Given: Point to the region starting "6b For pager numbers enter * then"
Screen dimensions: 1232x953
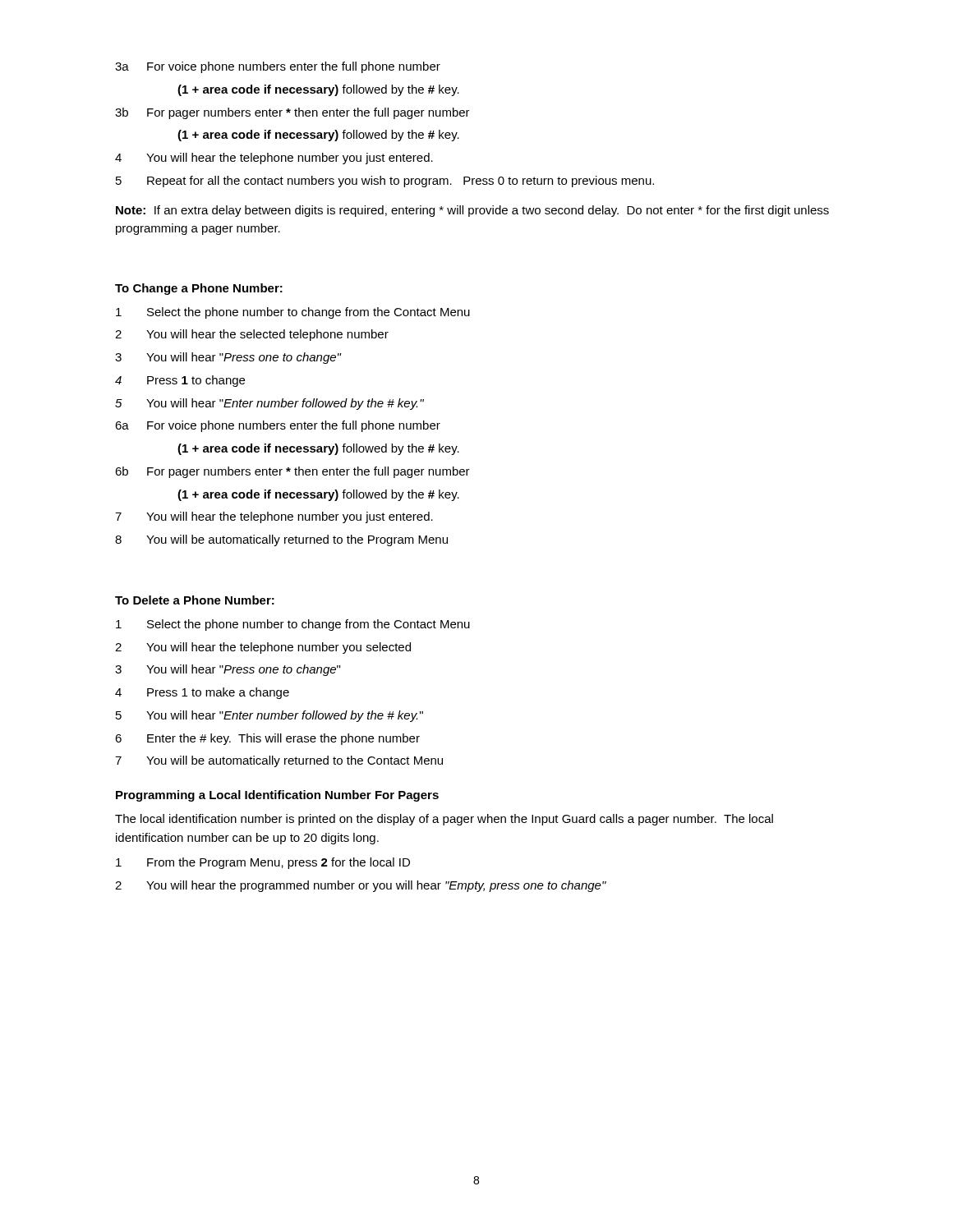Looking at the screenshot, I should (x=476, y=471).
